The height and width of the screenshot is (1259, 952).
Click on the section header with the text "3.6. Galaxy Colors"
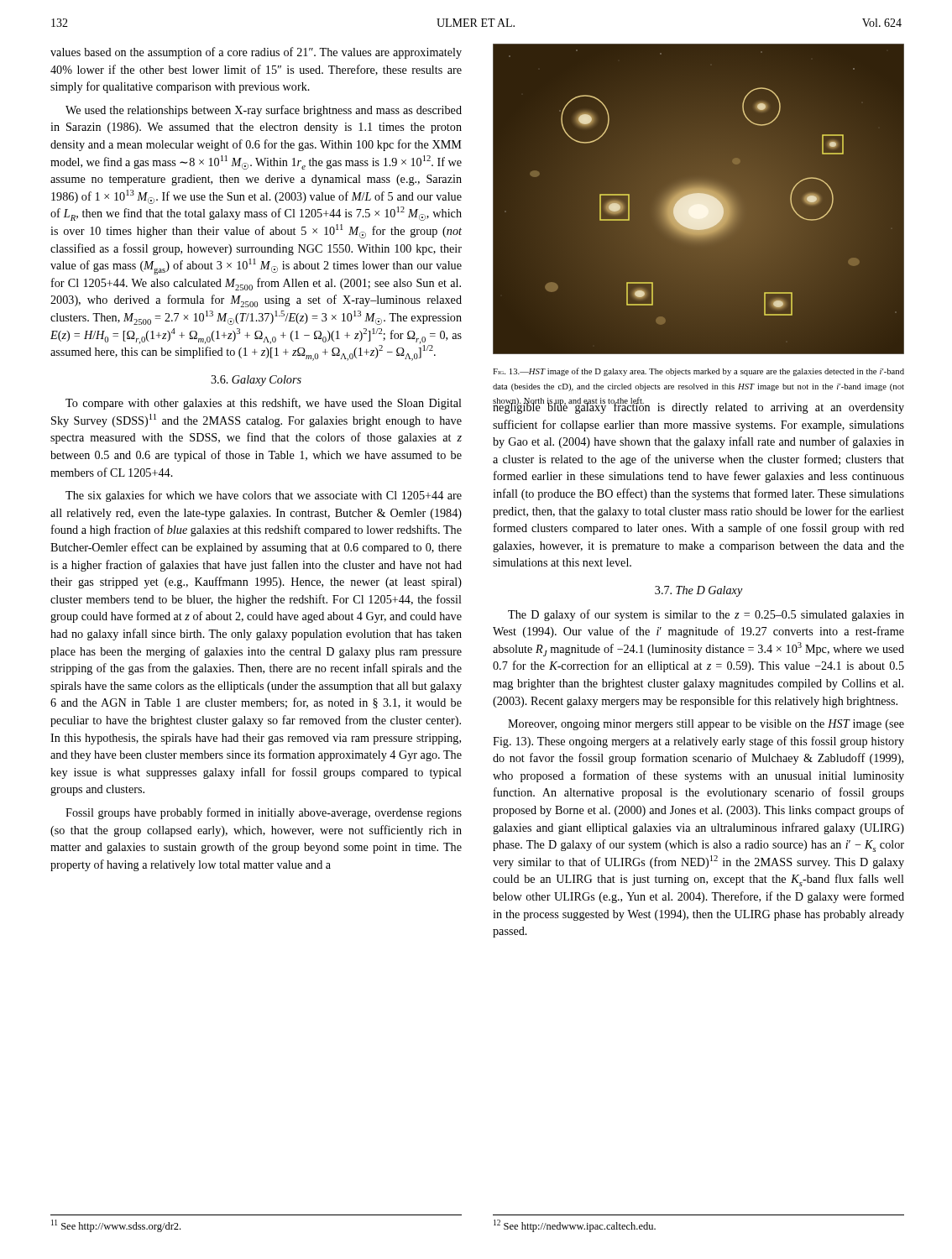point(256,379)
